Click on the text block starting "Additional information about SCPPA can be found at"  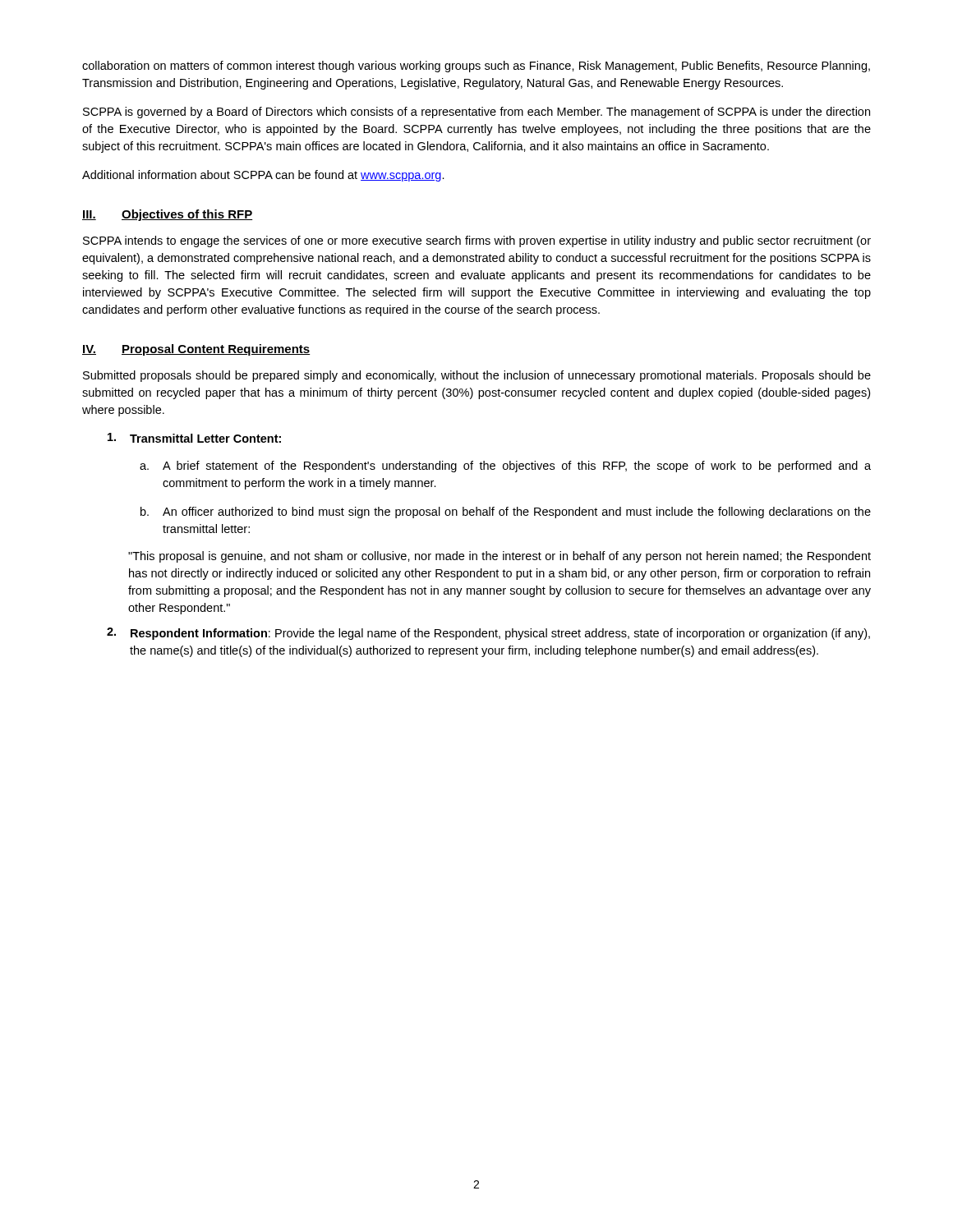tap(263, 176)
